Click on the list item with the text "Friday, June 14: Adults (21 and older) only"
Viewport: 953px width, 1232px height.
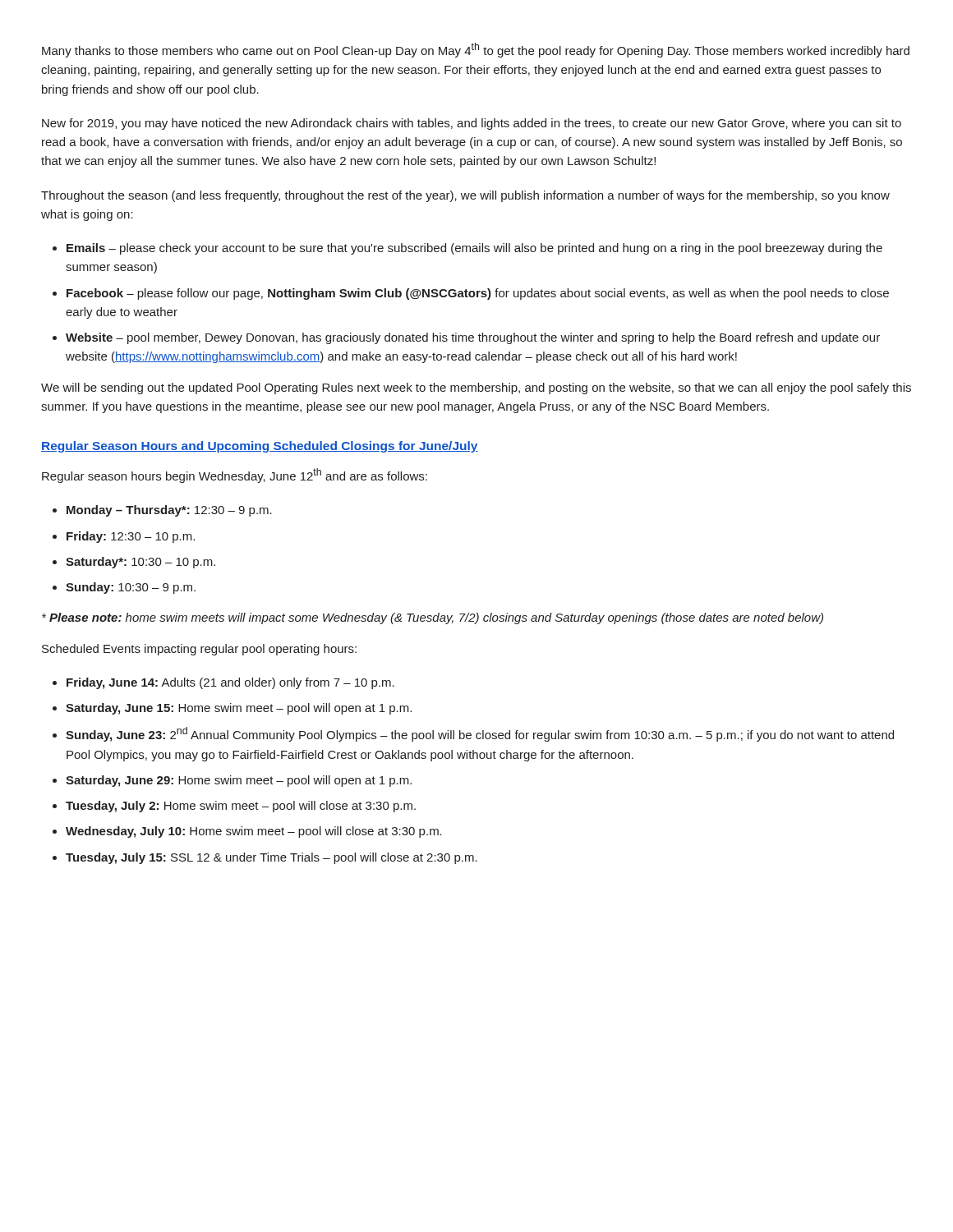(x=230, y=682)
